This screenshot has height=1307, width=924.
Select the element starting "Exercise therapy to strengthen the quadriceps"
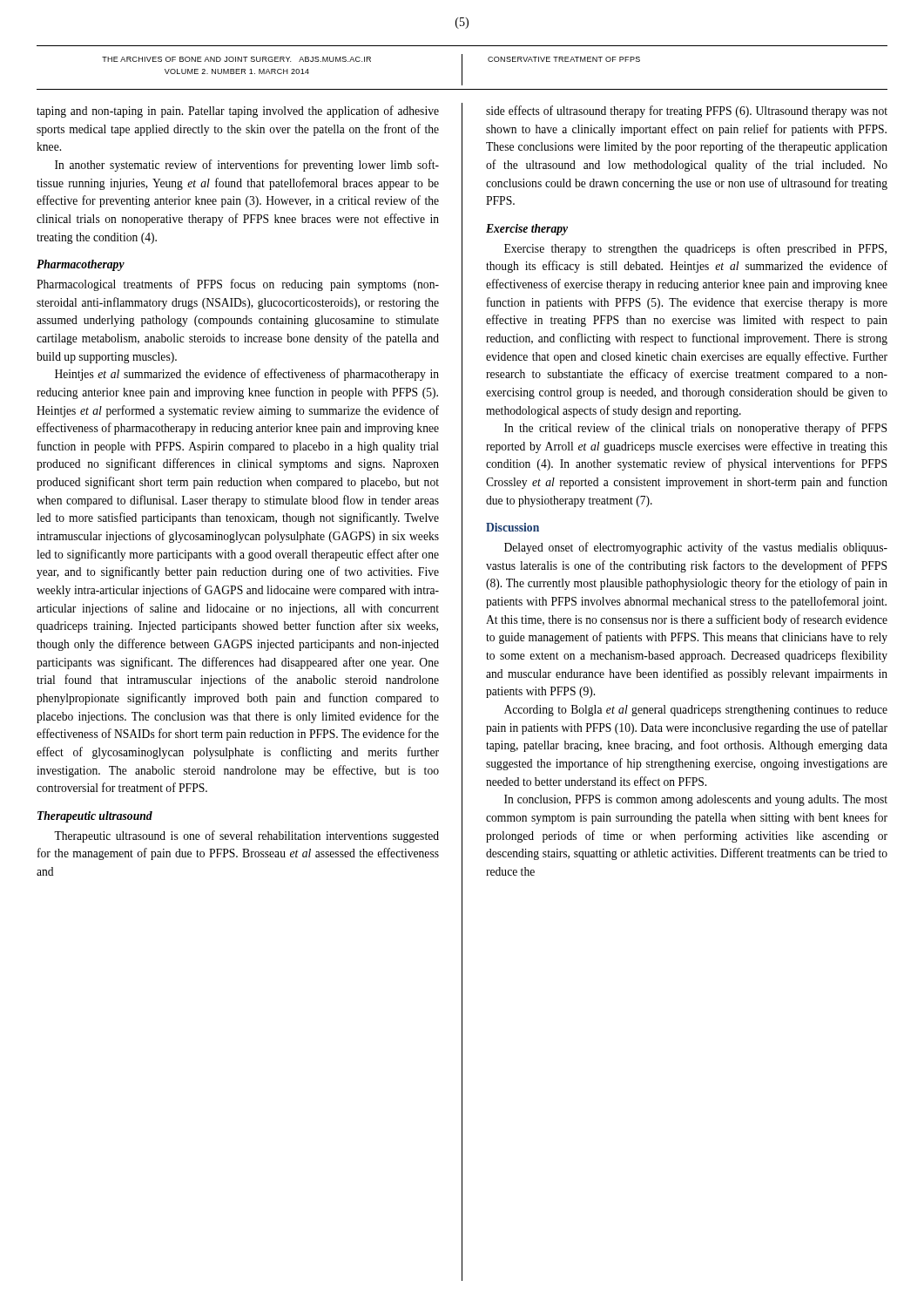coord(687,375)
